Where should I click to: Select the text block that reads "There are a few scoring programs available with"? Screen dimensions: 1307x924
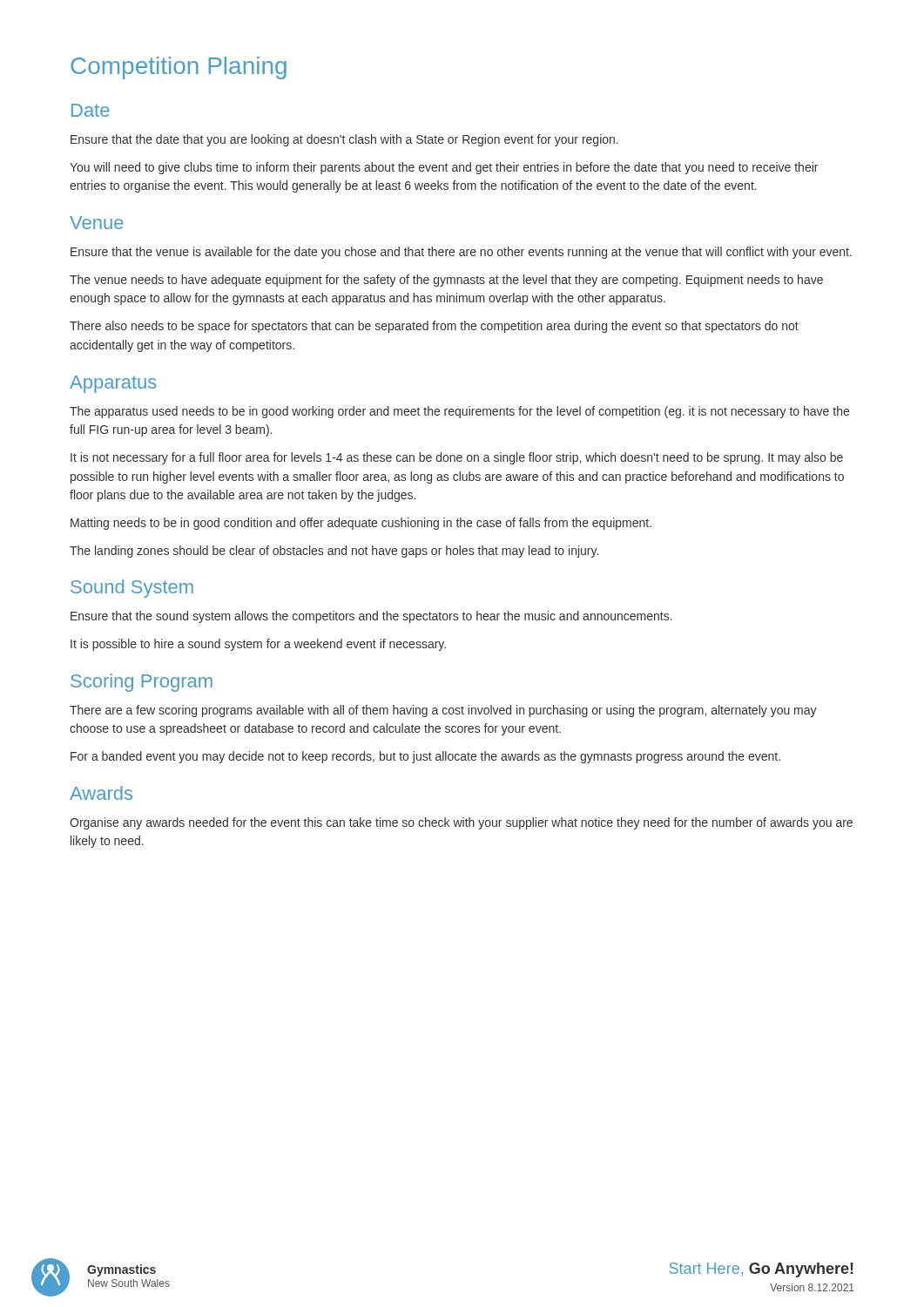[462, 720]
